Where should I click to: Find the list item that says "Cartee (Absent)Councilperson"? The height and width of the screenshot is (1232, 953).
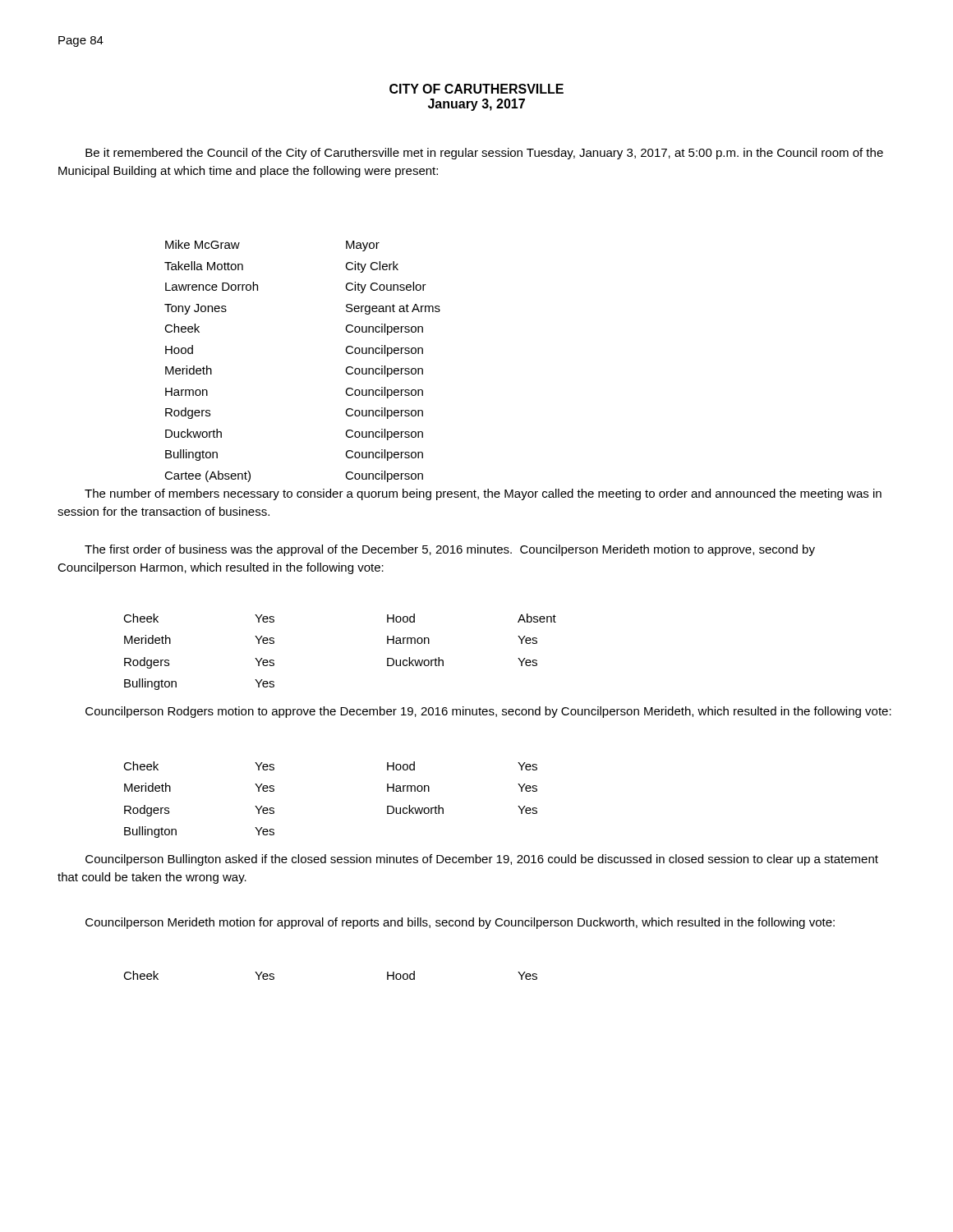click(345, 475)
